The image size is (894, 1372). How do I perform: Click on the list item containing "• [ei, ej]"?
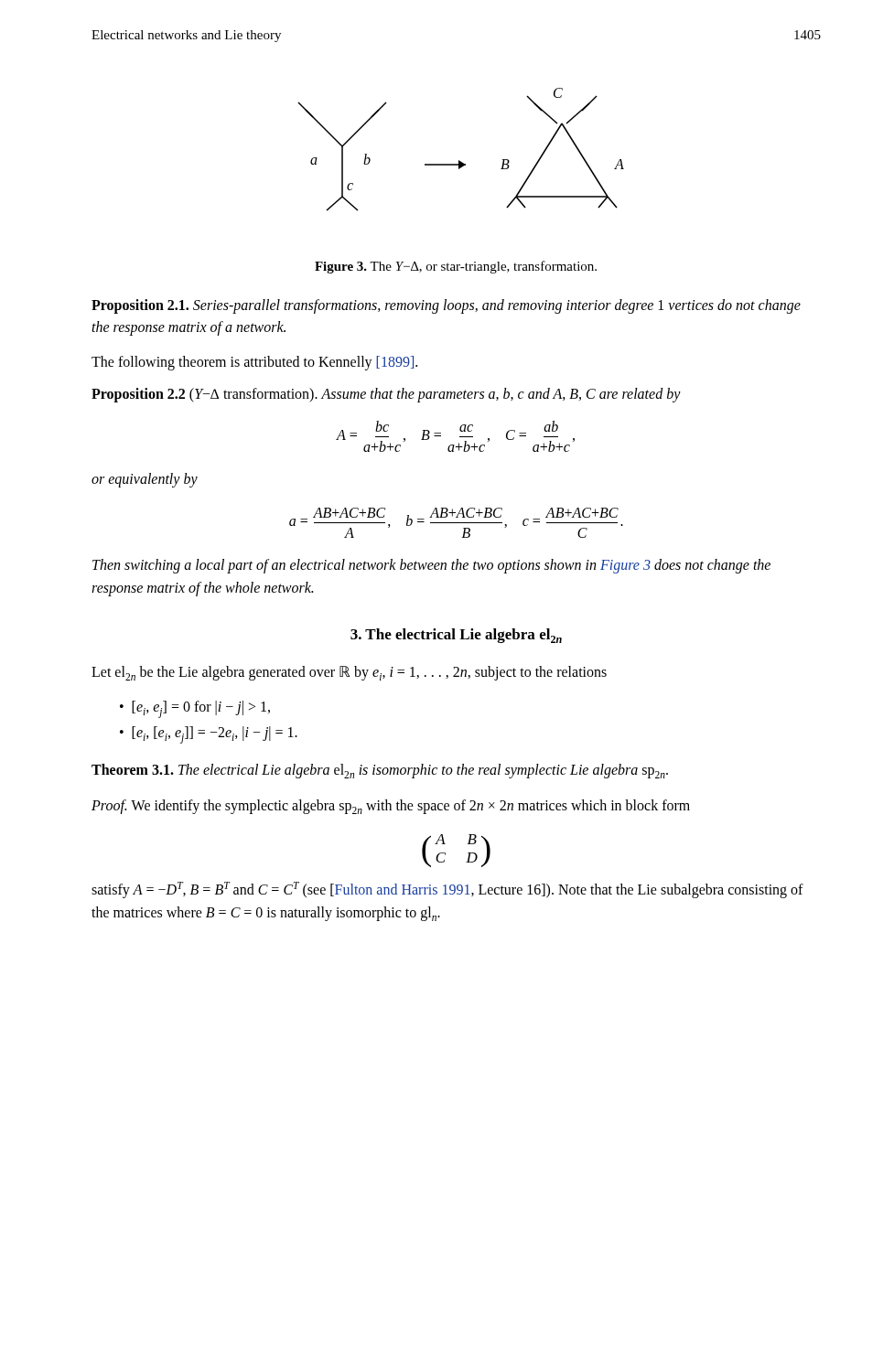pos(195,707)
